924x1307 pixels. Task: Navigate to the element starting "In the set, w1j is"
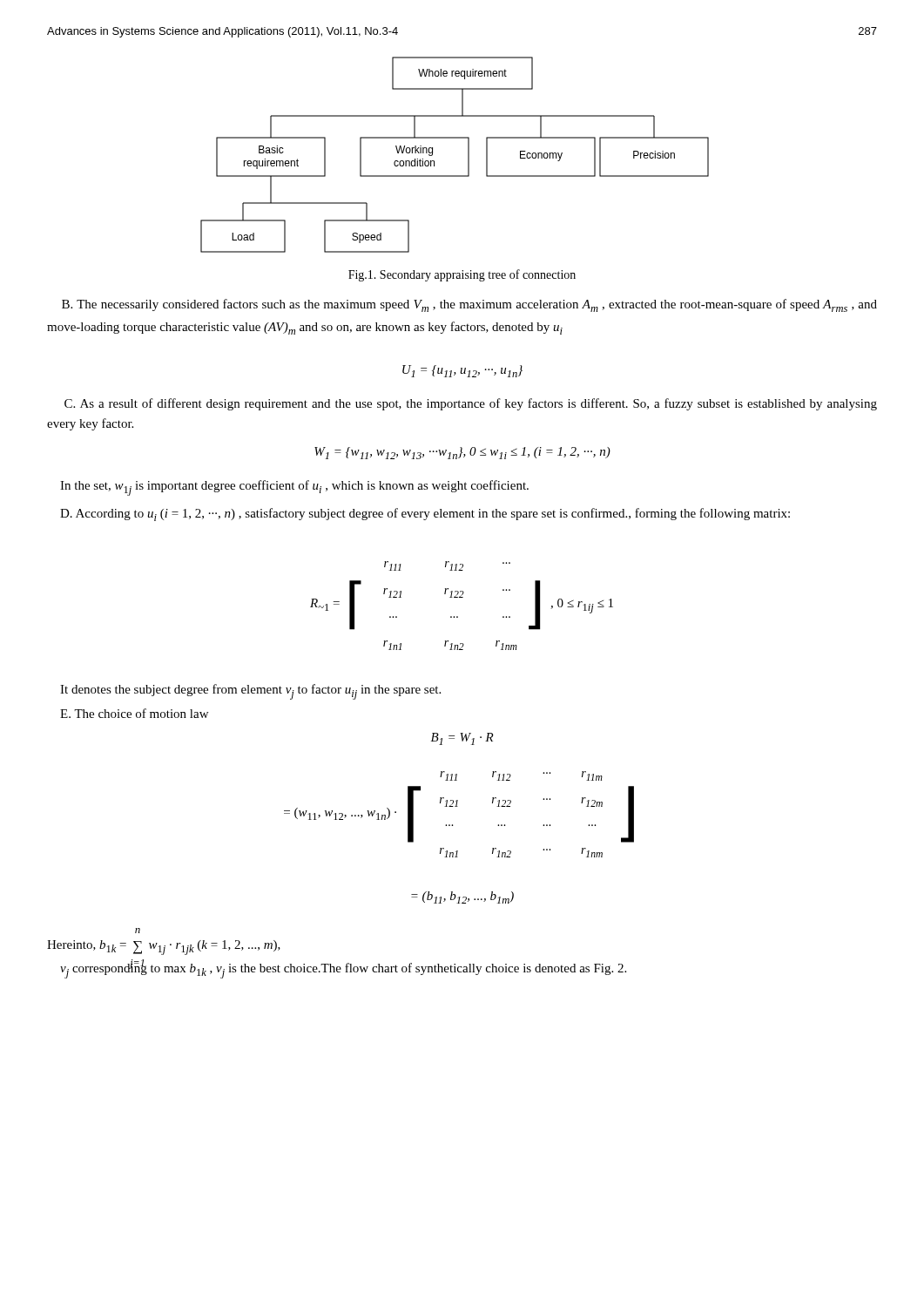pyautogui.click(x=288, y=487)
